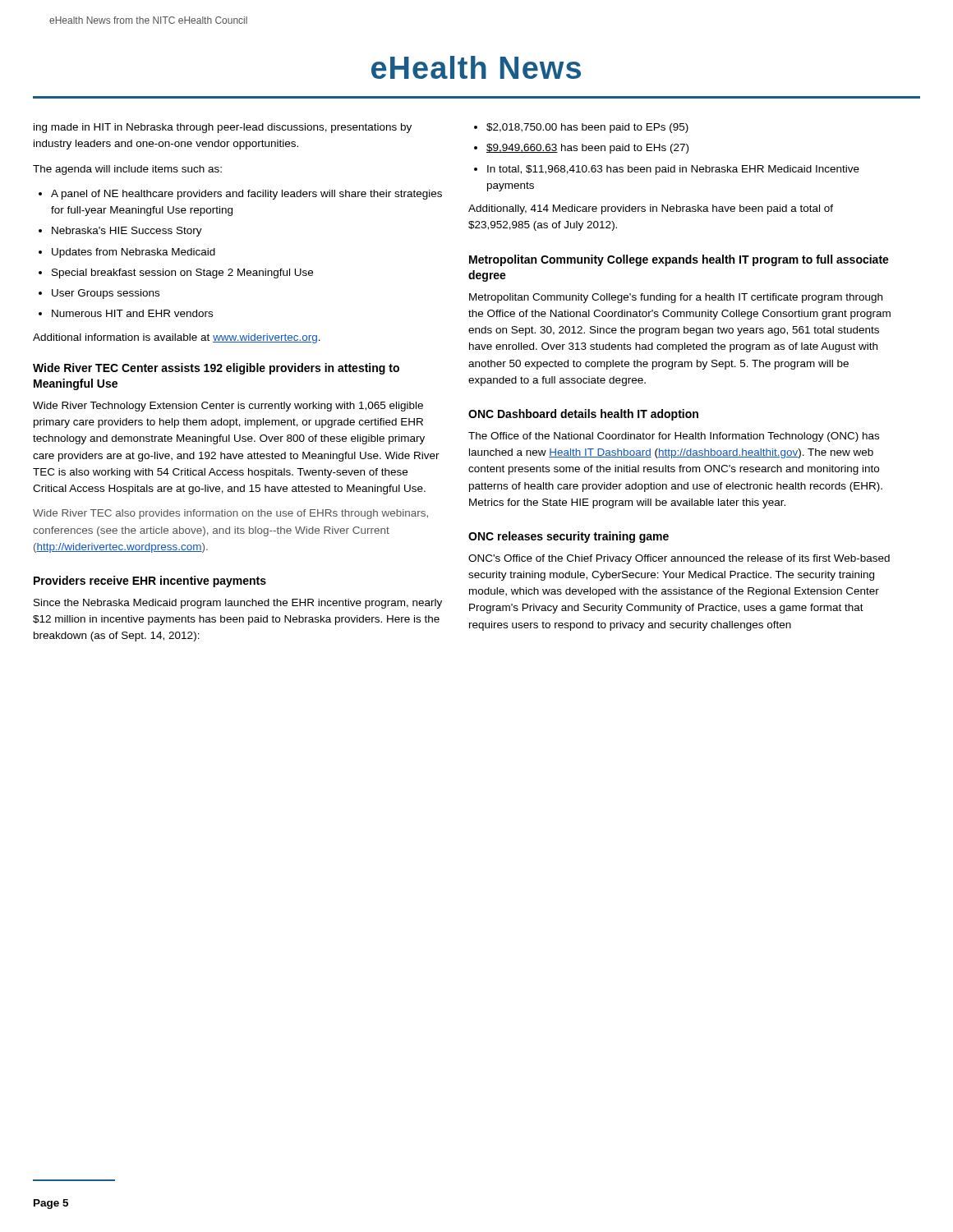Select the text starting "ONC's Office of the Chief Privacy Officer"
Viewport: 953px width, 1232px height.
[x=679, y=591]
